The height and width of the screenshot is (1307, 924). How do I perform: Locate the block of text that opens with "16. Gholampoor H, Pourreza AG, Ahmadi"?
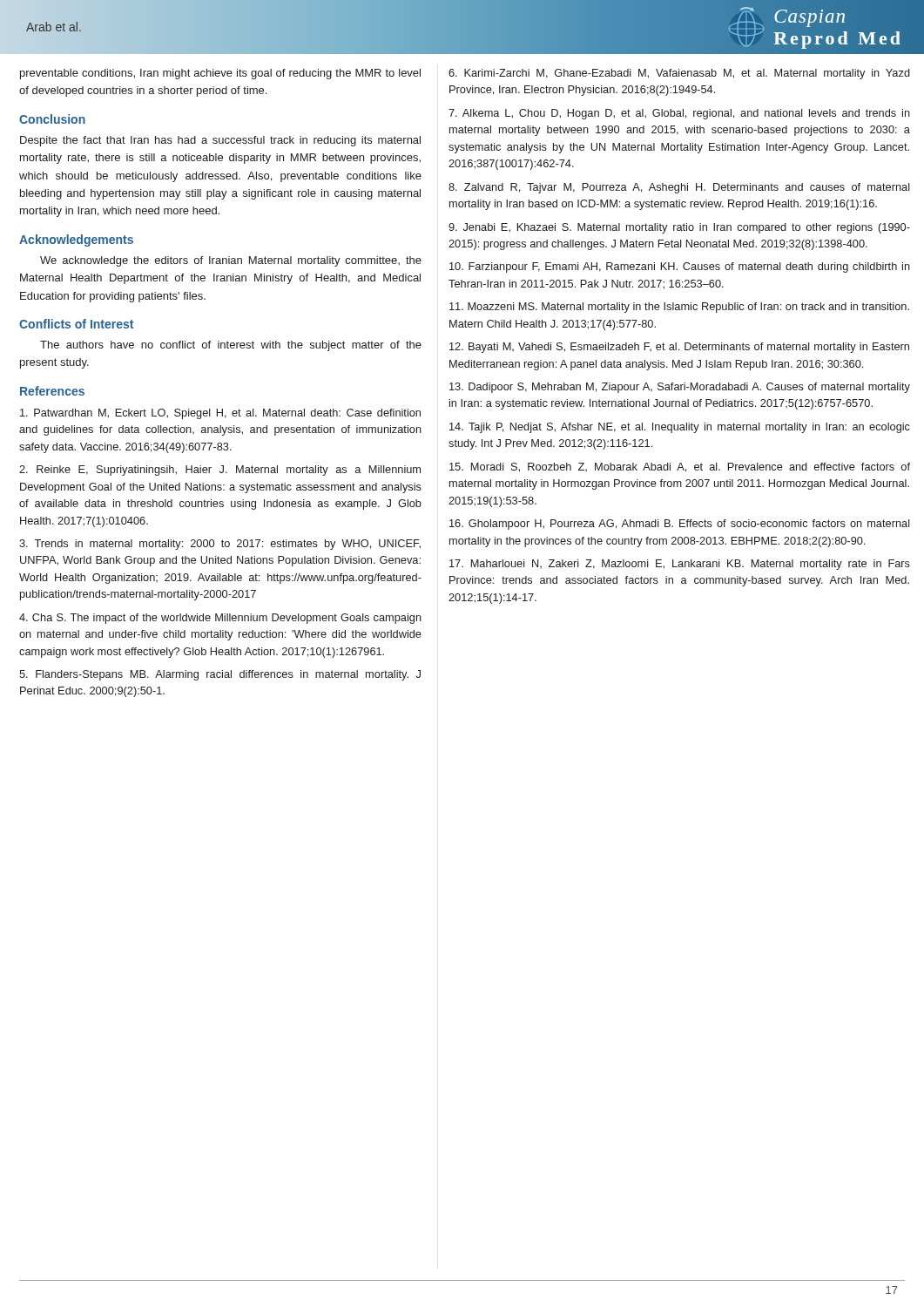[679, 532]
